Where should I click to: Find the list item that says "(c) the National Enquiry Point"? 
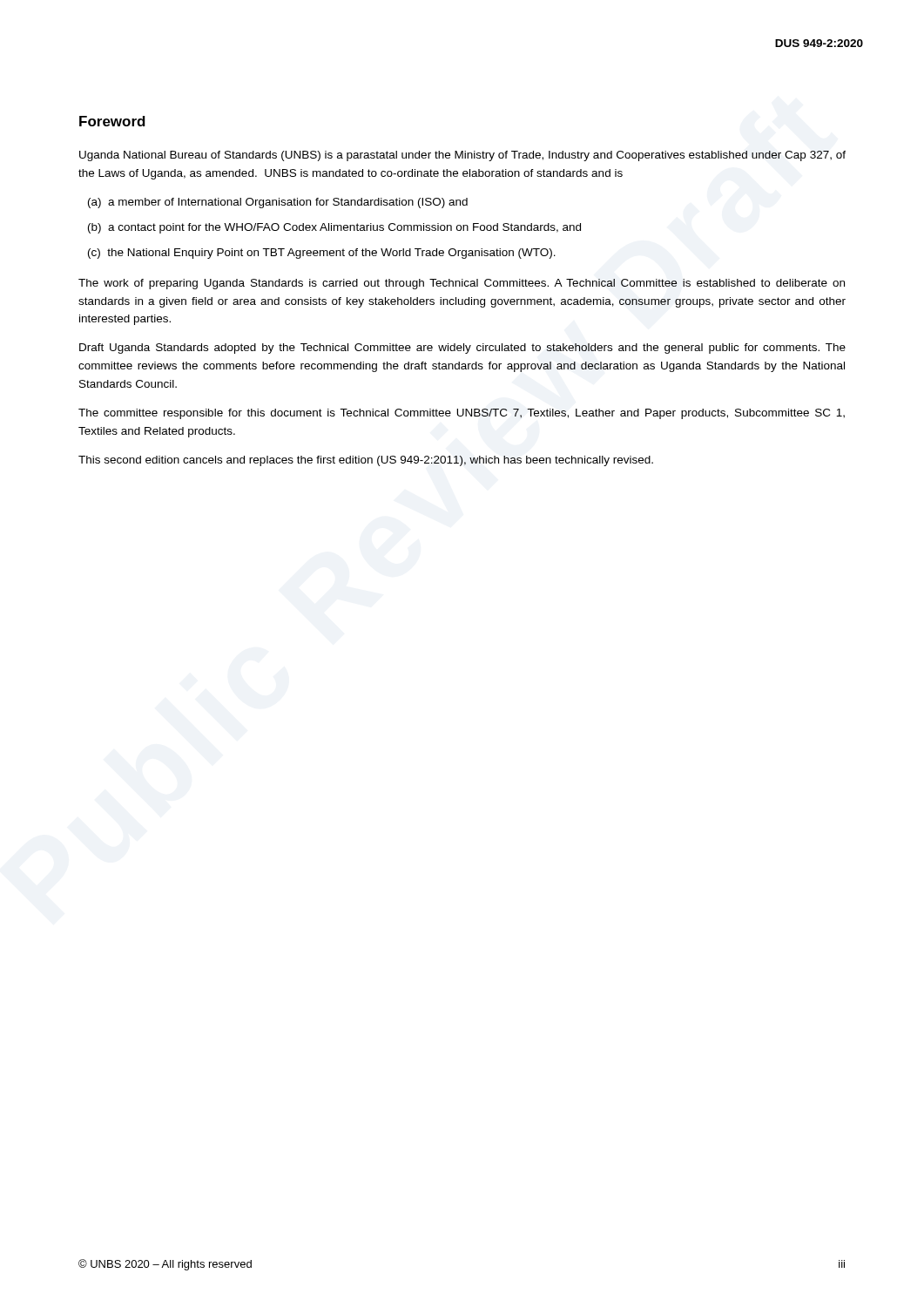[x=322, y=252]
